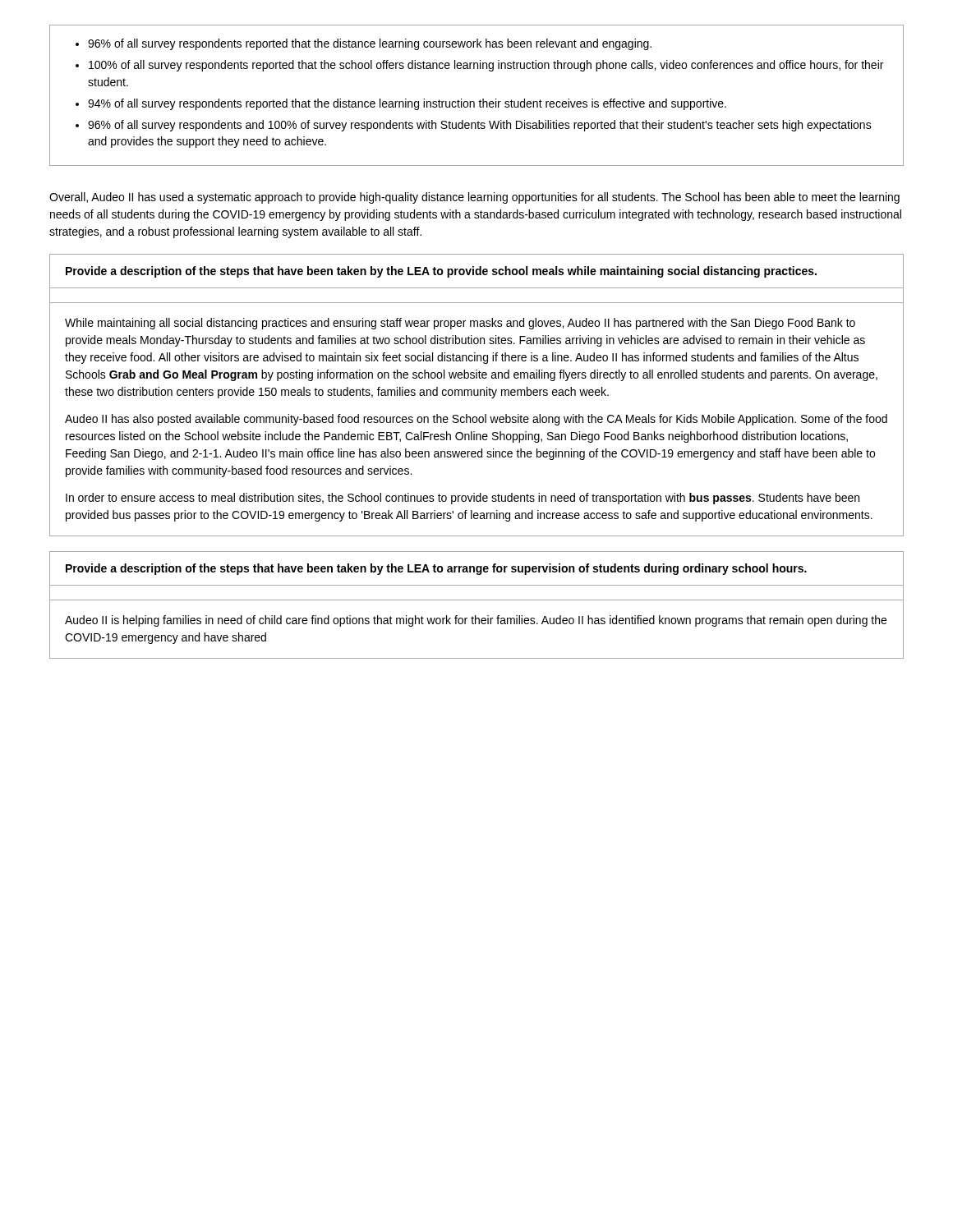Where is the passage that starts "Audeo II is helping families"?
The width and height of the screenshot is (953, 1232).
476,629
